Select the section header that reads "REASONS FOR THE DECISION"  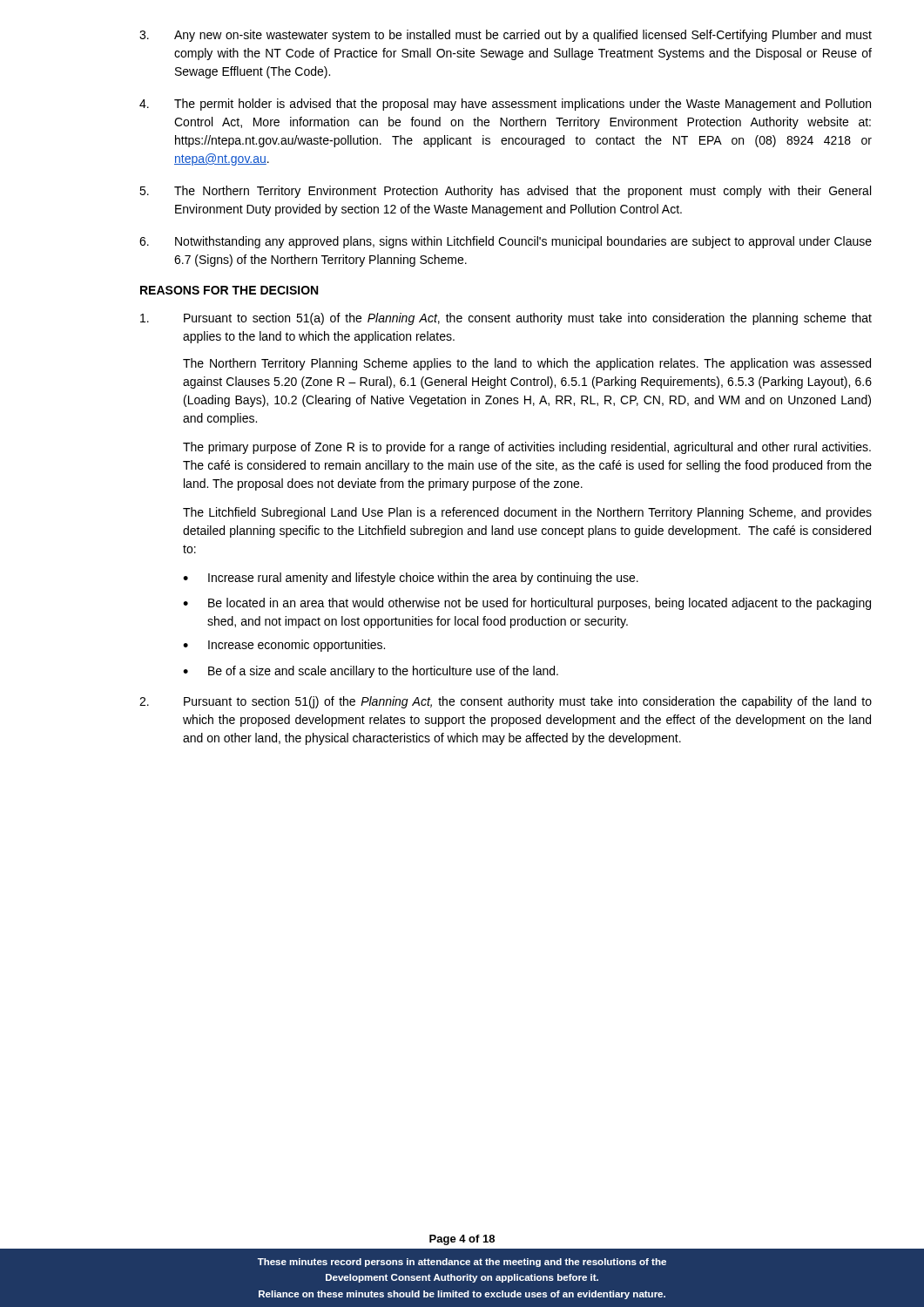click(x=229, y=290)
